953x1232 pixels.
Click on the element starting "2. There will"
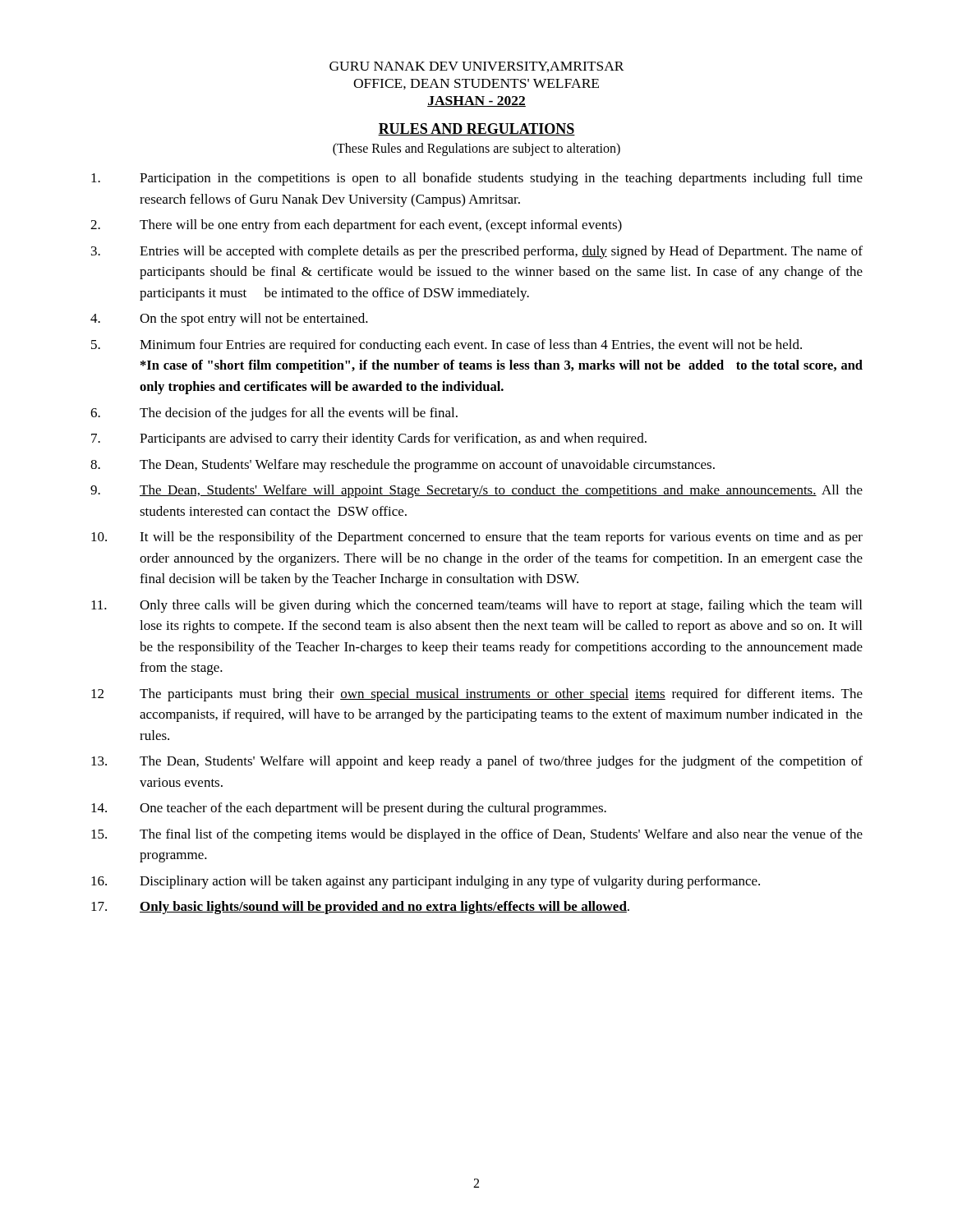[x=476, y=225]
